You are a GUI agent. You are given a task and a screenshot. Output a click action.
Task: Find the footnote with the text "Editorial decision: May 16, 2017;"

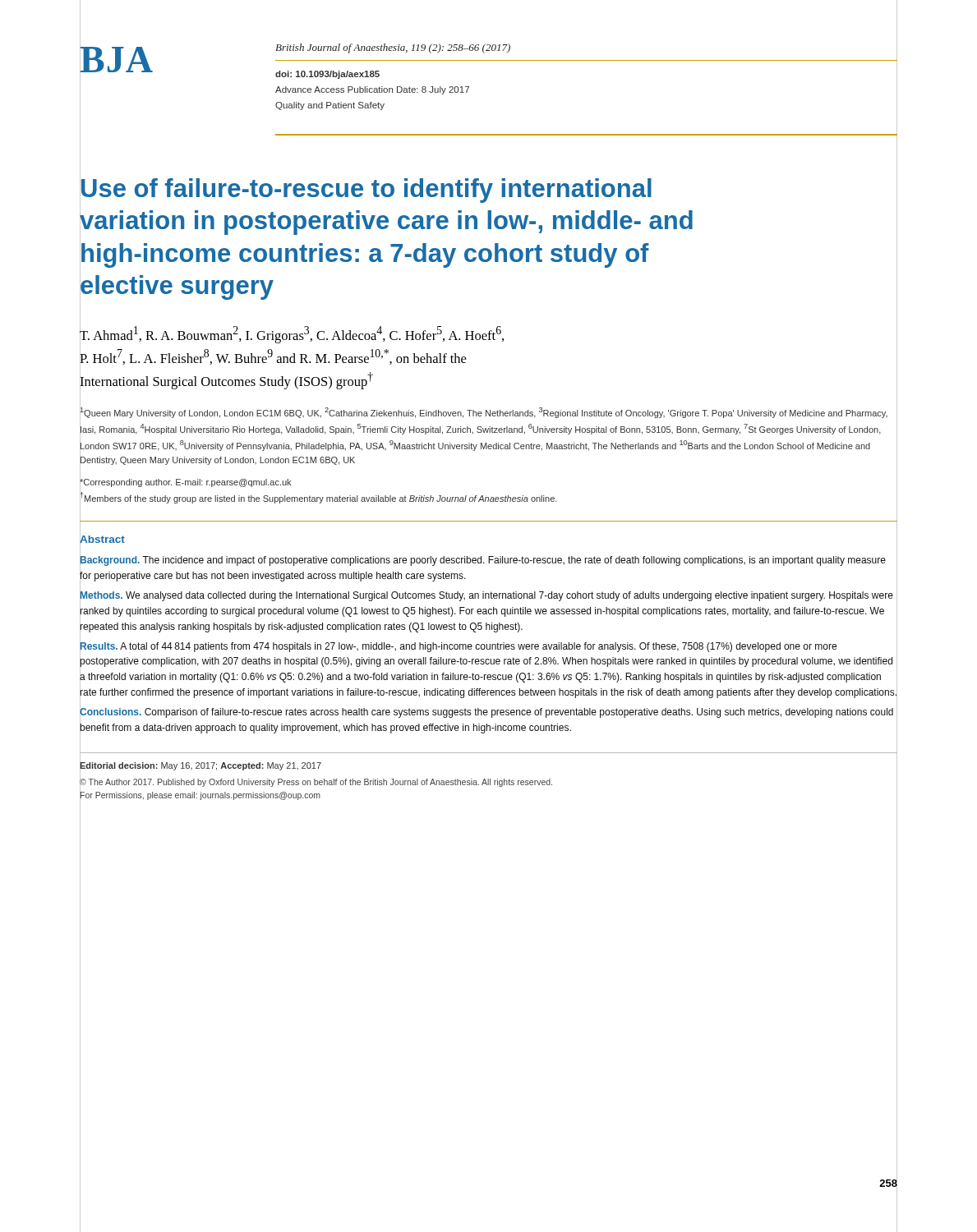pos(201,766)
